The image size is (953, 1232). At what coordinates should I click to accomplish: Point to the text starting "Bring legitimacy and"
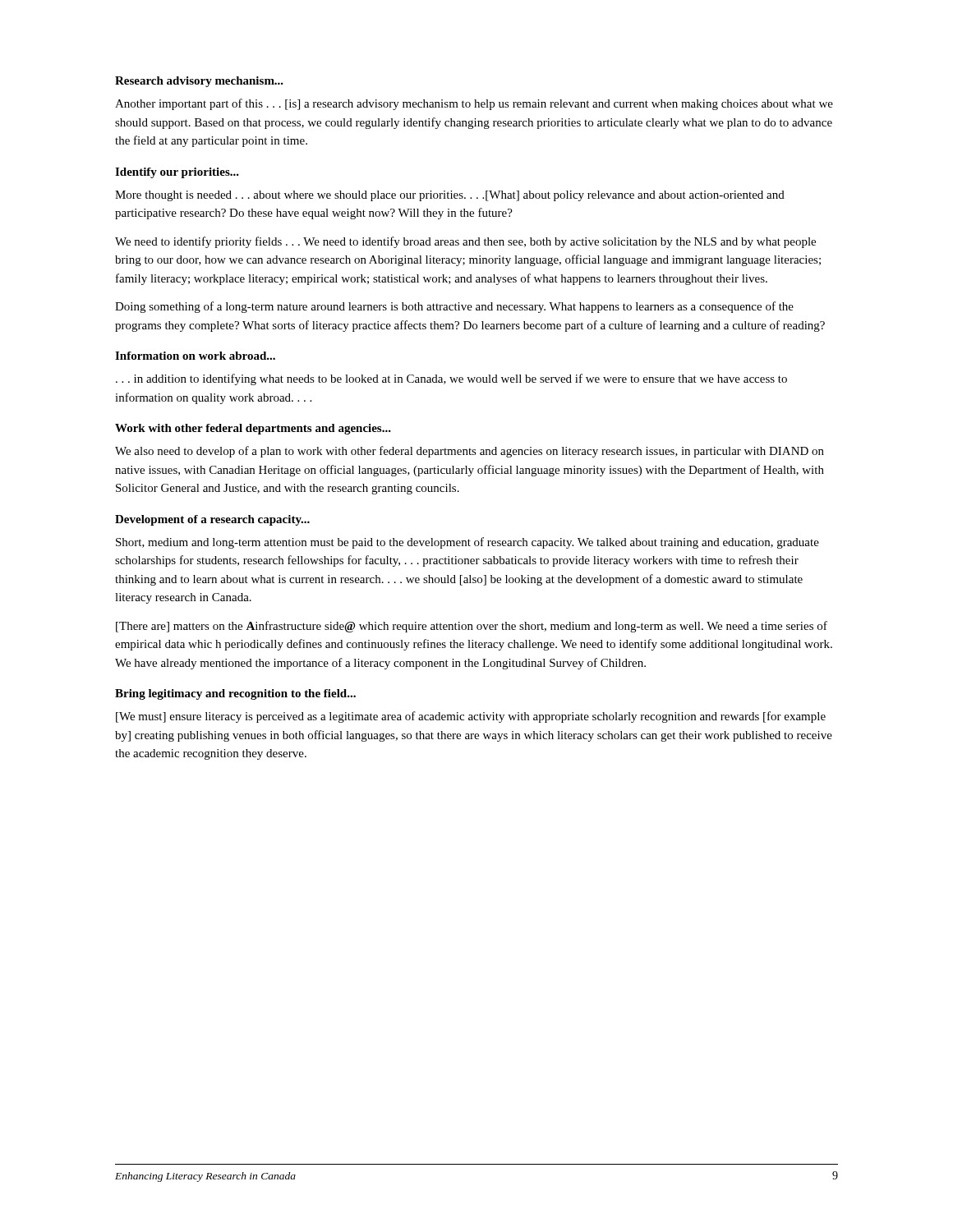[236, 693]
